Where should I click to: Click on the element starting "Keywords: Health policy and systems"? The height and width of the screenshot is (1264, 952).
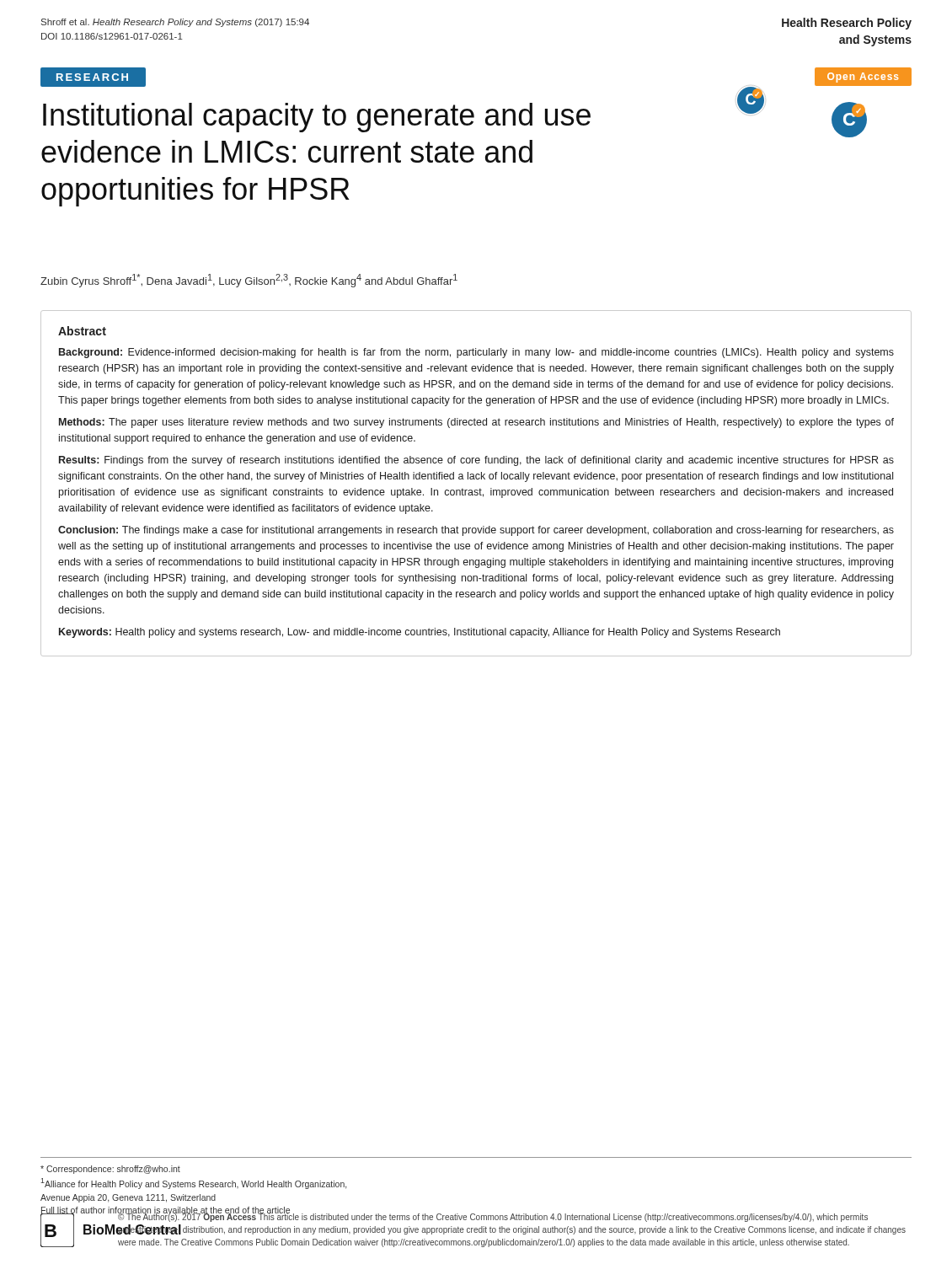[x=419, y=632]
